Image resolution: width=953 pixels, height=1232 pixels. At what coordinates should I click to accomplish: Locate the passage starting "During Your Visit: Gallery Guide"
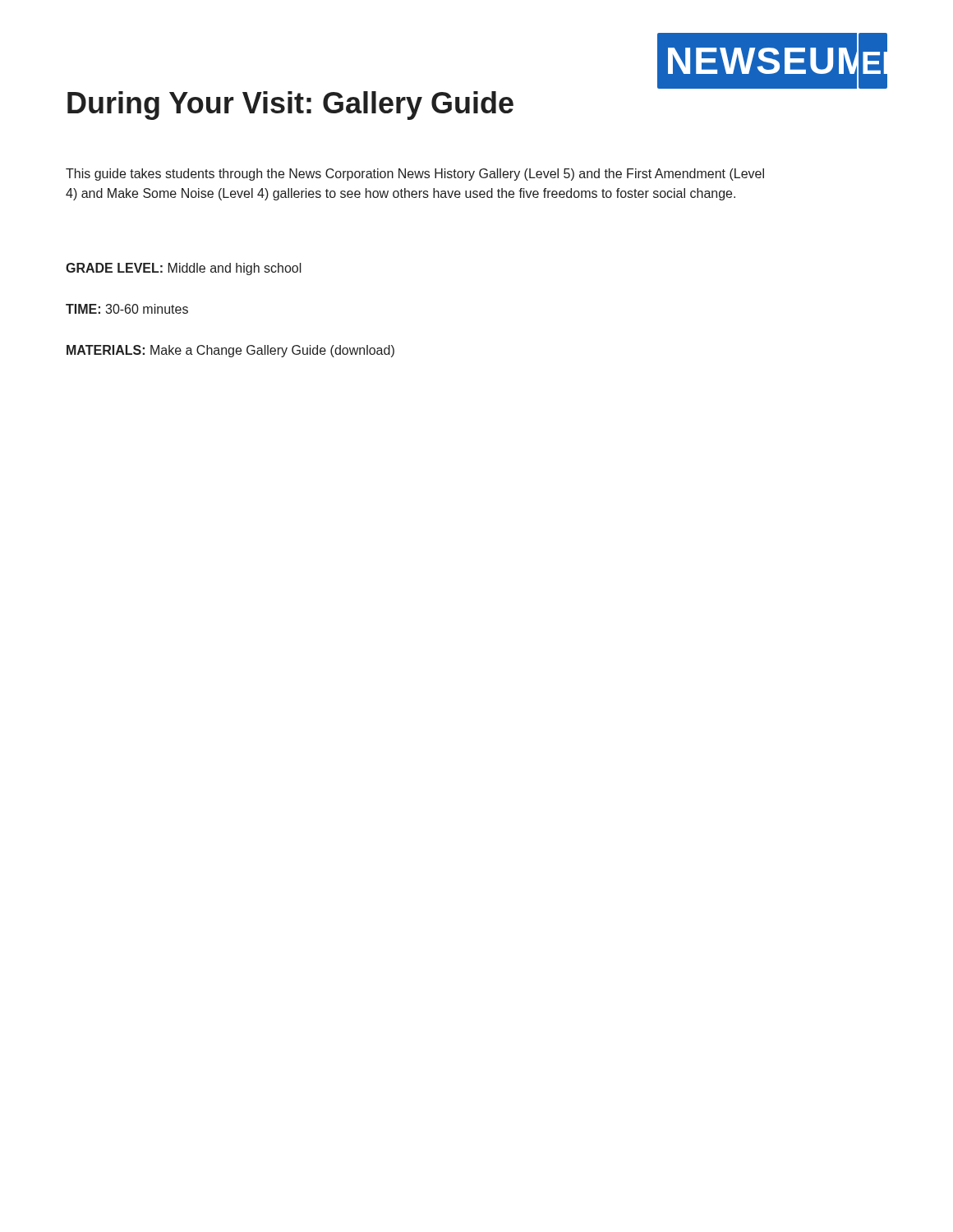coord(290,103)
